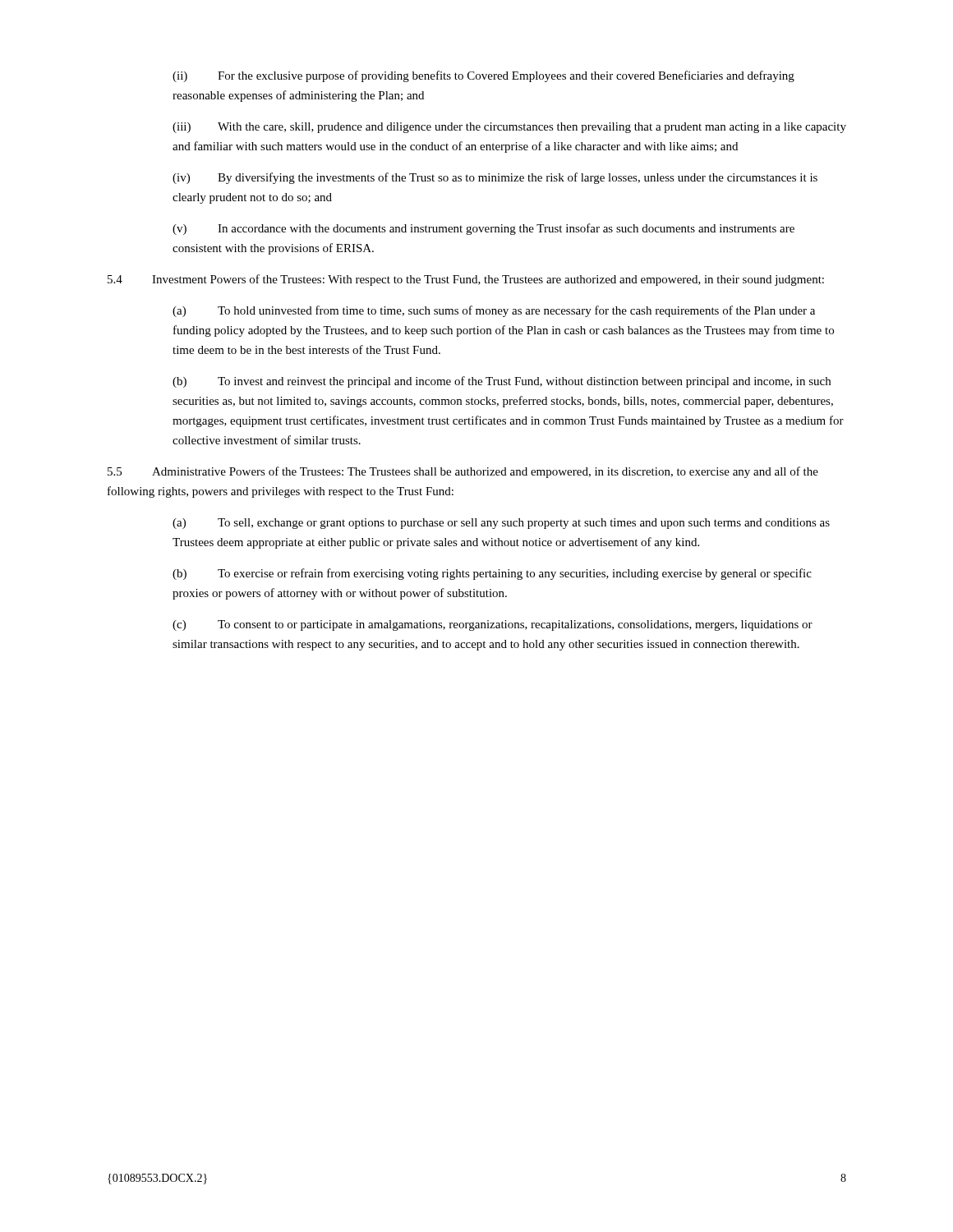
Task: Locate the block of text that opens with "(b)To exercise or refrain"
Action: click(492, 582)
